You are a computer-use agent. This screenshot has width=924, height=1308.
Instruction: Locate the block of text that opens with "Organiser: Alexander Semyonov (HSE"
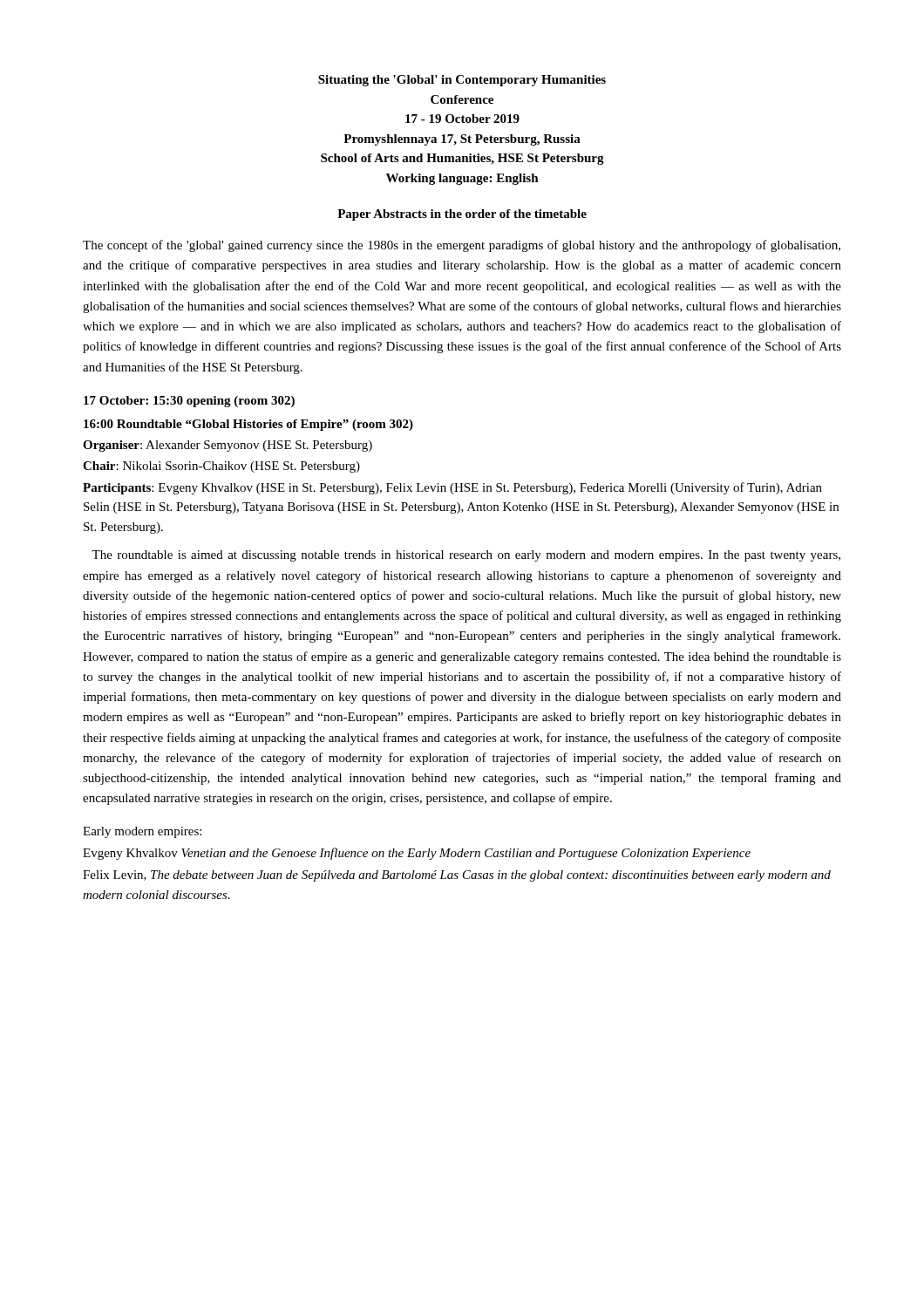[x=462, y=486]
